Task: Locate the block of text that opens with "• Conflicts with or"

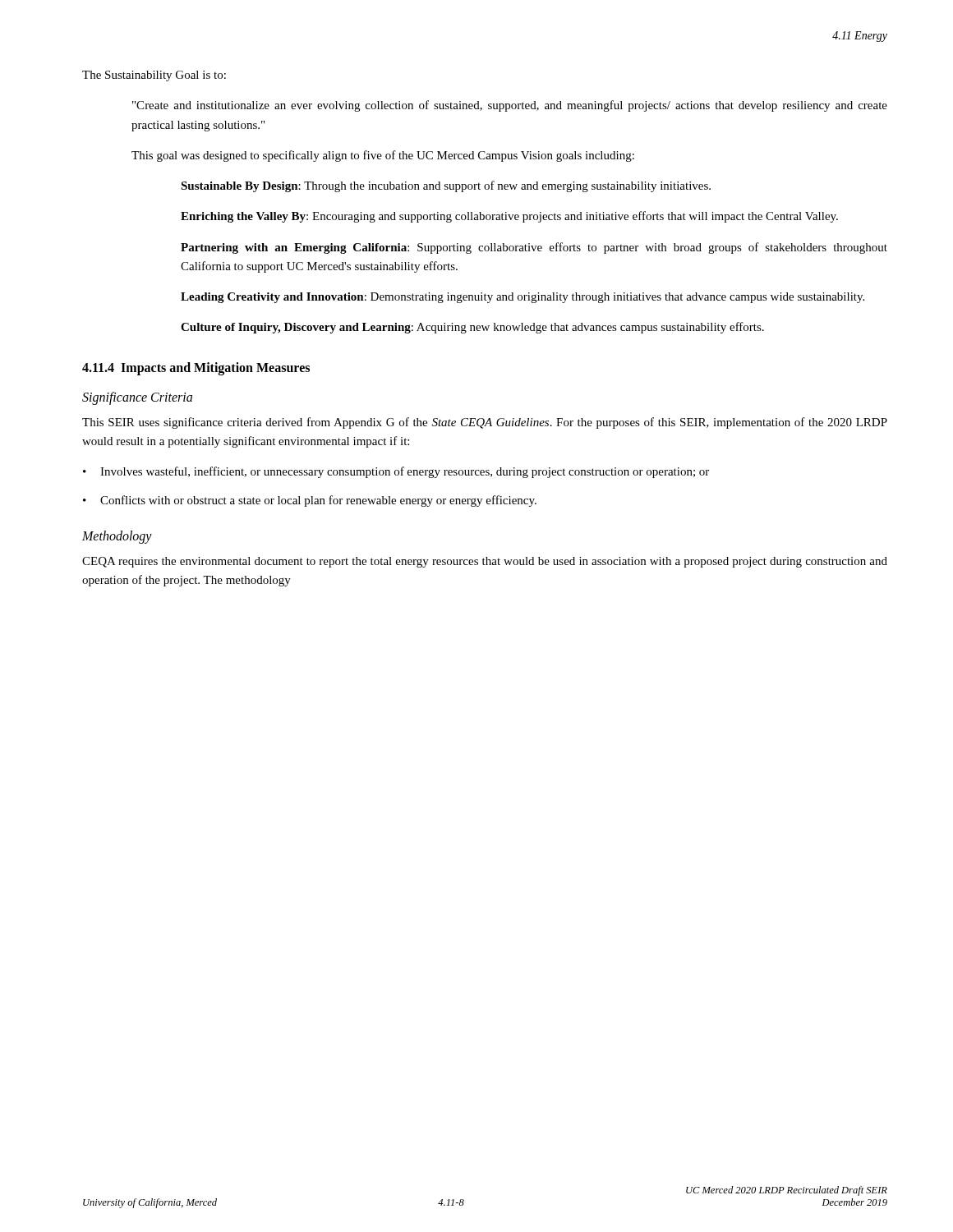Action: [485, 501]
